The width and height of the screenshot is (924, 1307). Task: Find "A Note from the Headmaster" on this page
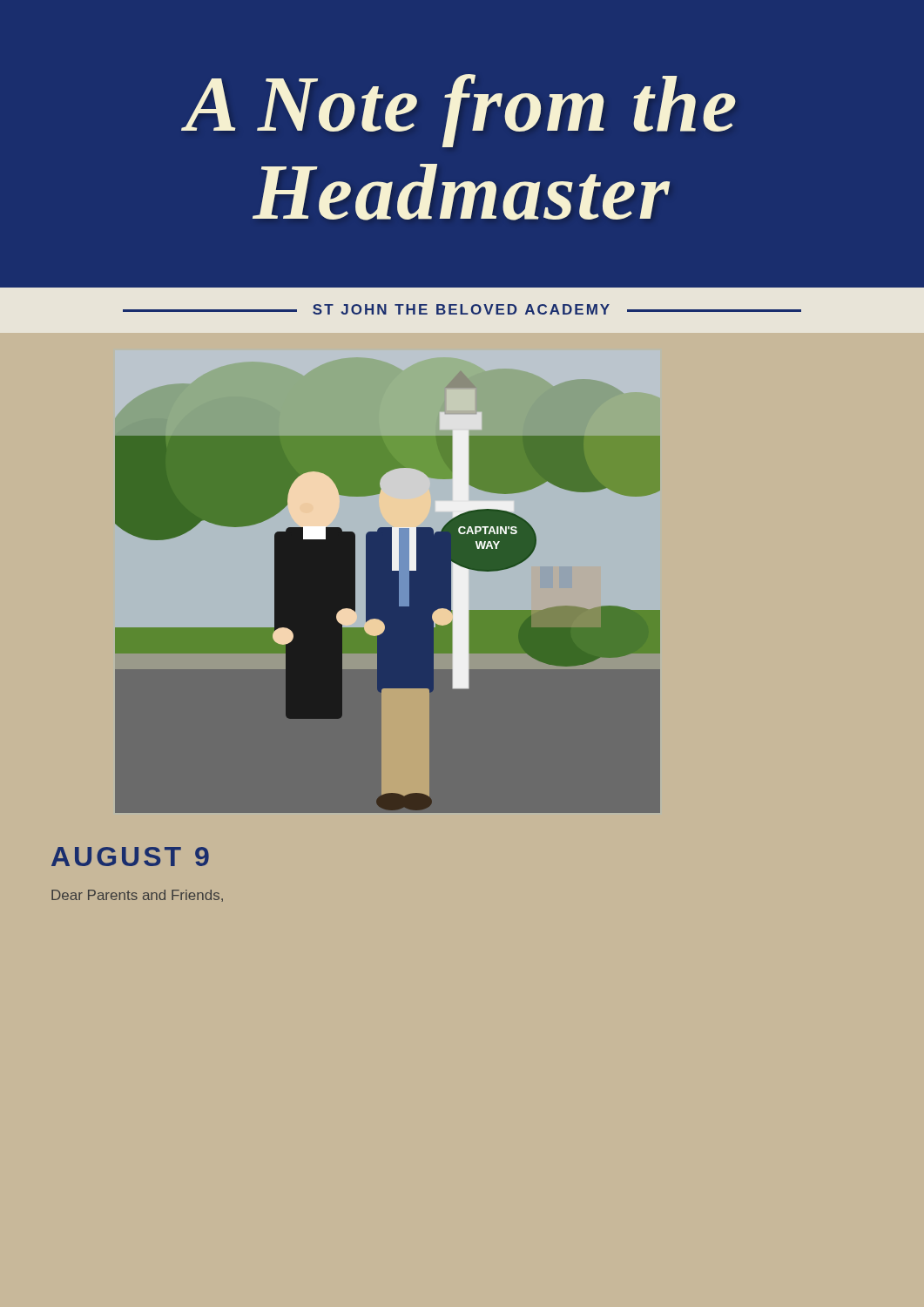[x=462, y=144]
